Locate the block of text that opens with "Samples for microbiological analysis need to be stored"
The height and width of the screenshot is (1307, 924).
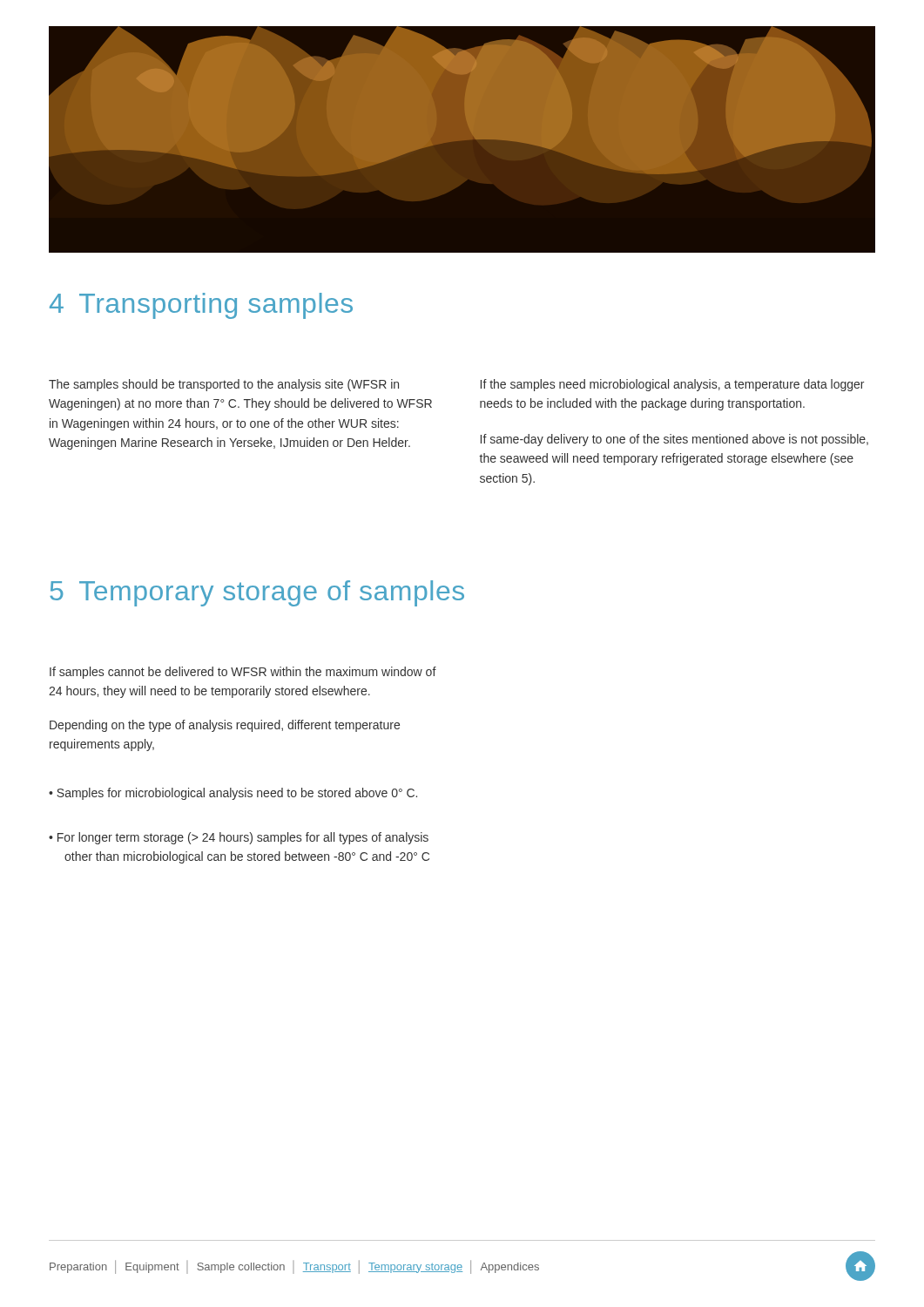(x=237, y=793)
